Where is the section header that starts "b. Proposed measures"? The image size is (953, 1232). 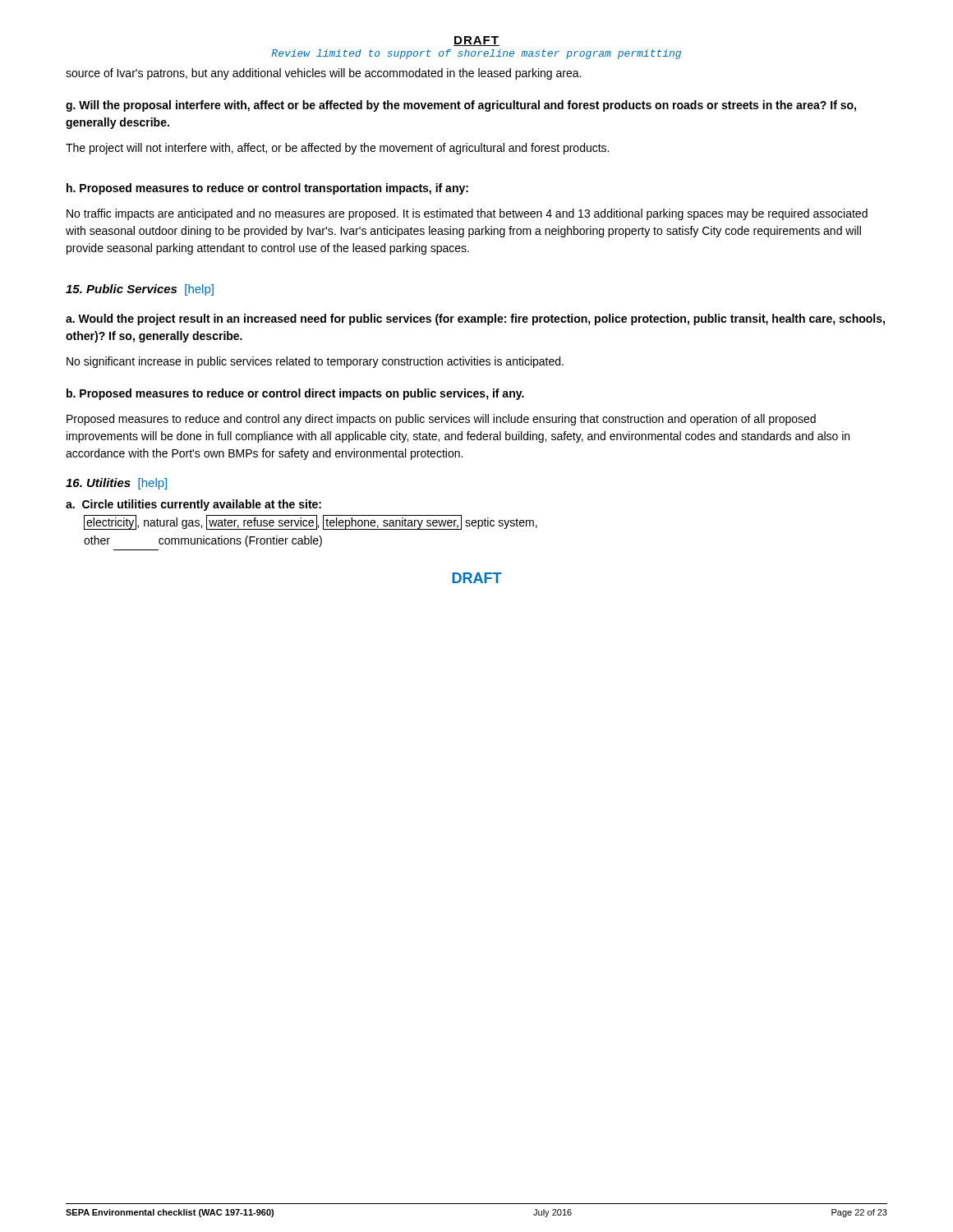pyautogui.click(x=295, y=393)
